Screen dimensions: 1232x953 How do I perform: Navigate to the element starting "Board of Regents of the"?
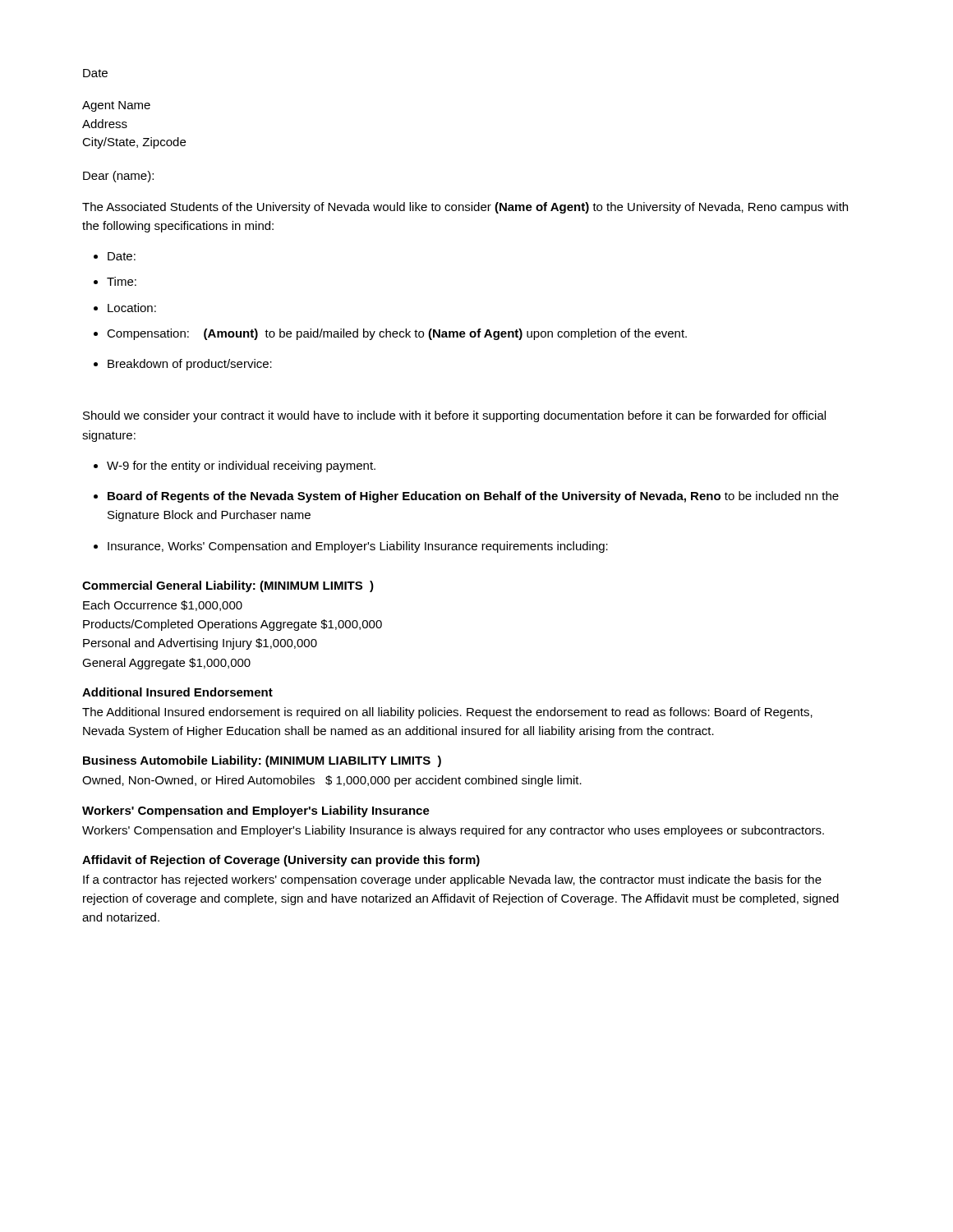point(473,505)
